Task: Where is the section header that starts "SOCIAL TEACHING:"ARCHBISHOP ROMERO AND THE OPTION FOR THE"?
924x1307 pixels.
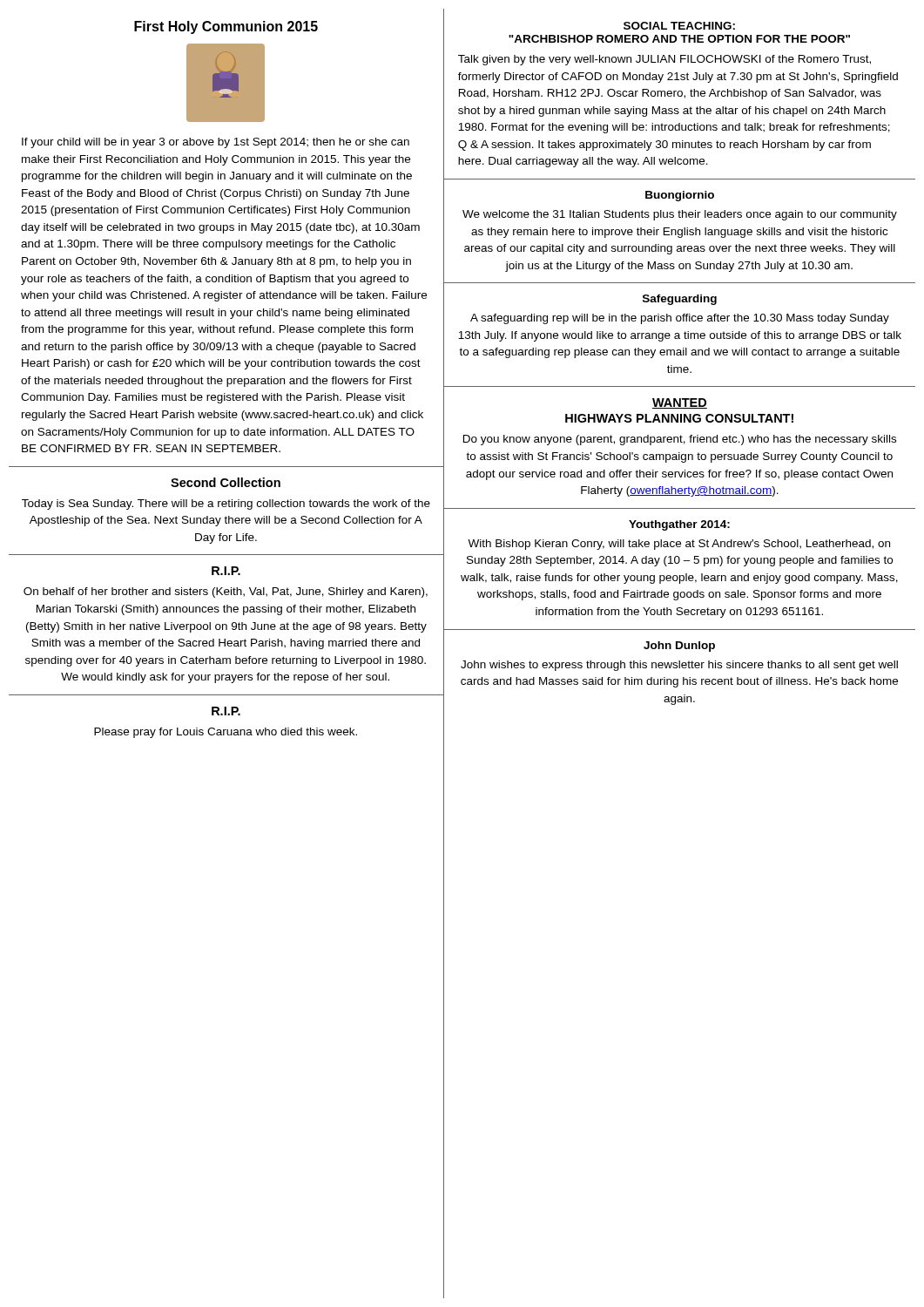Action: [680, 32]
